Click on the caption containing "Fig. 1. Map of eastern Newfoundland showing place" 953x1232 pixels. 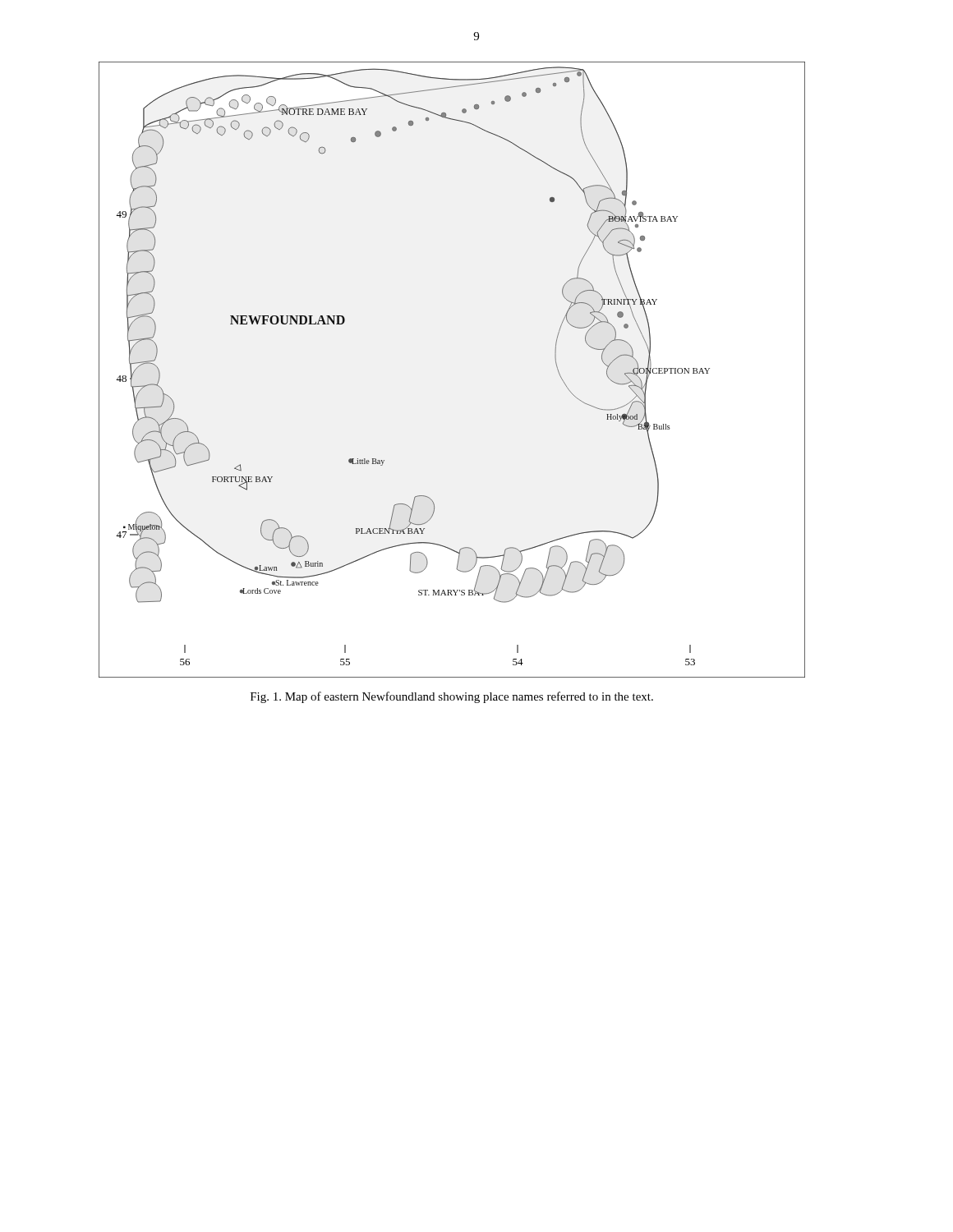(452, 697)
